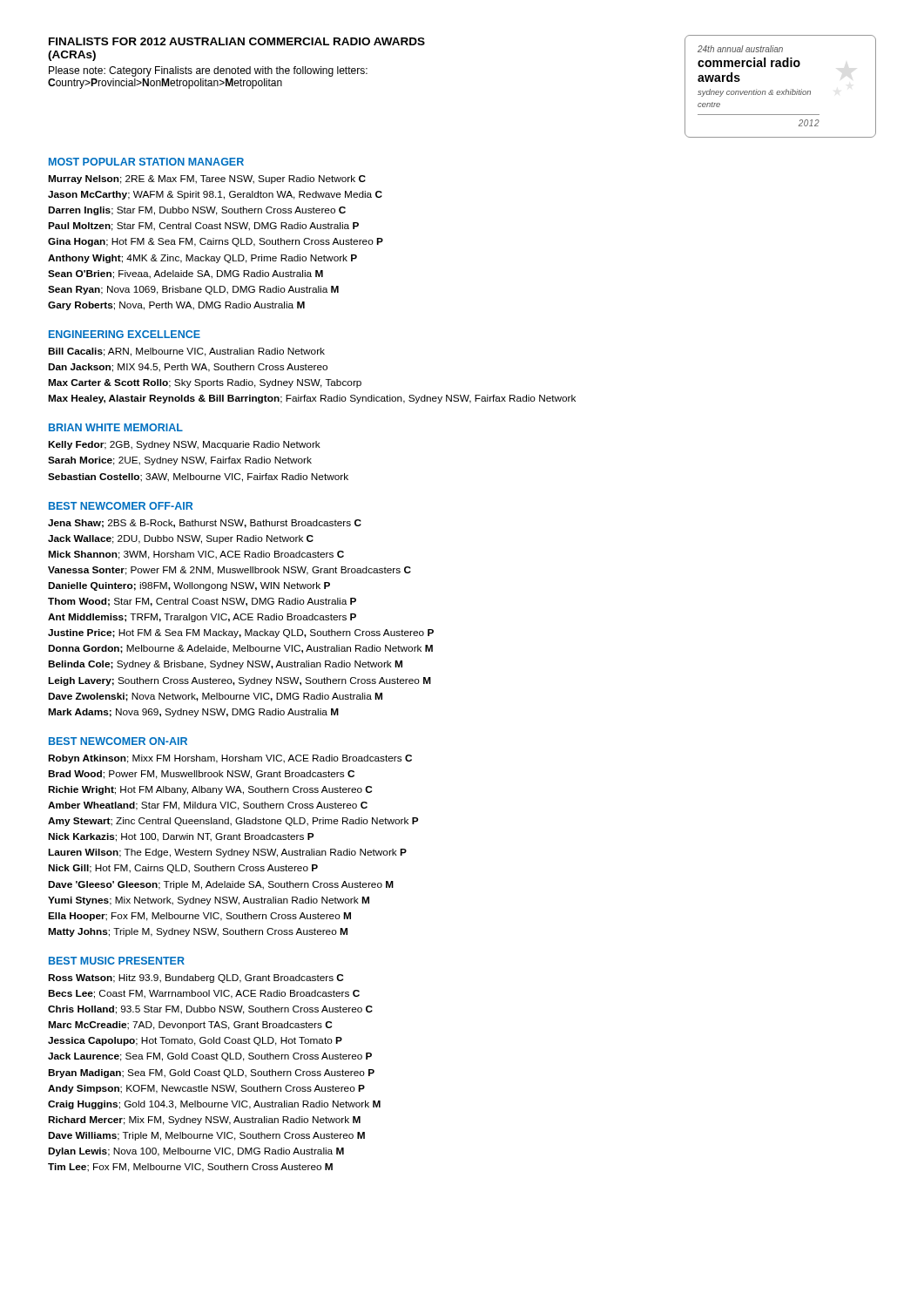Screen dimensions: 1307x924
Task: Navigate to the text starting "Max Carter & Scott Rollo; Sky Sports Radio,"
Action: click(x=205, y=383)
